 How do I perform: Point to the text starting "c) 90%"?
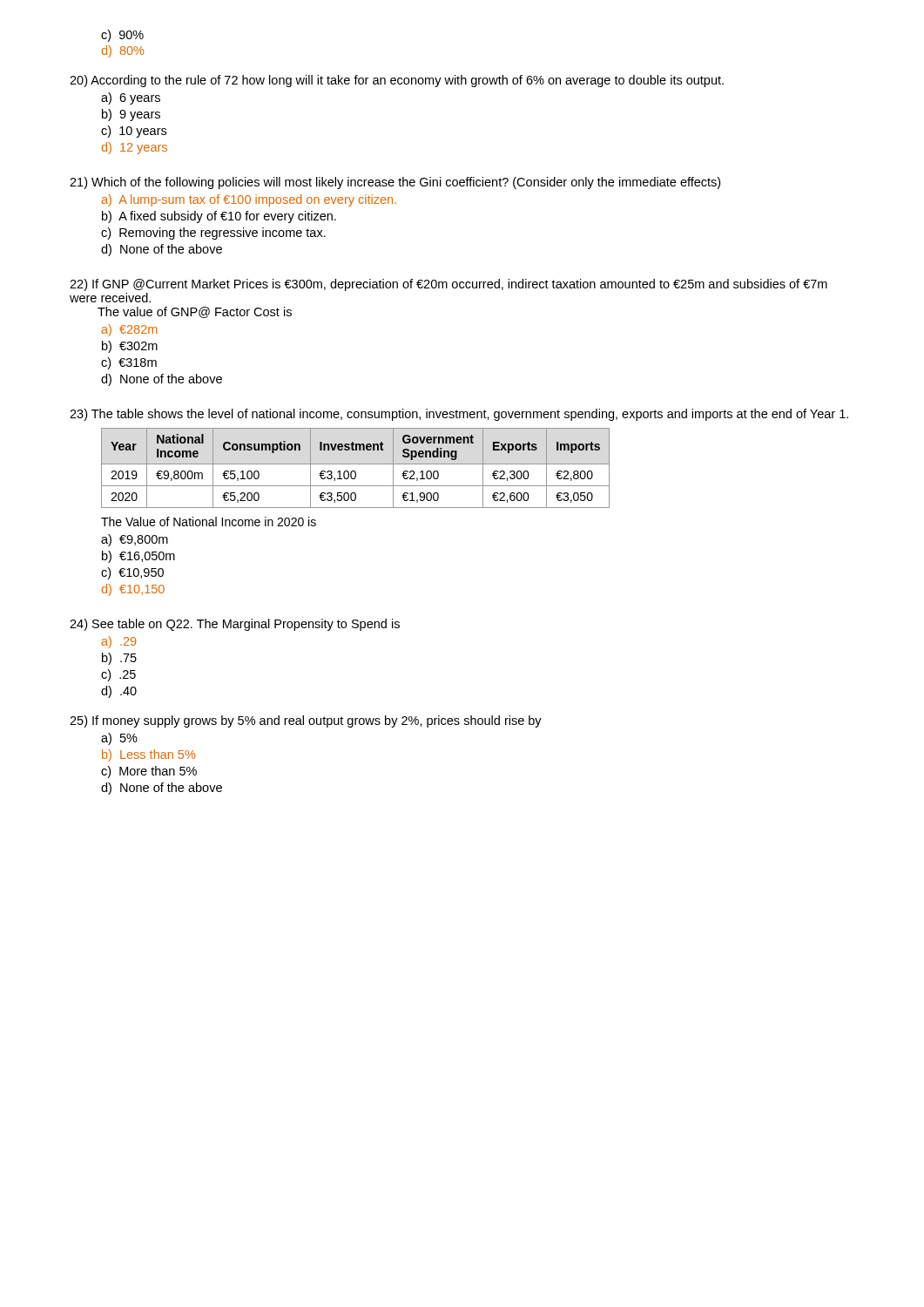click(x=122, y=35)
